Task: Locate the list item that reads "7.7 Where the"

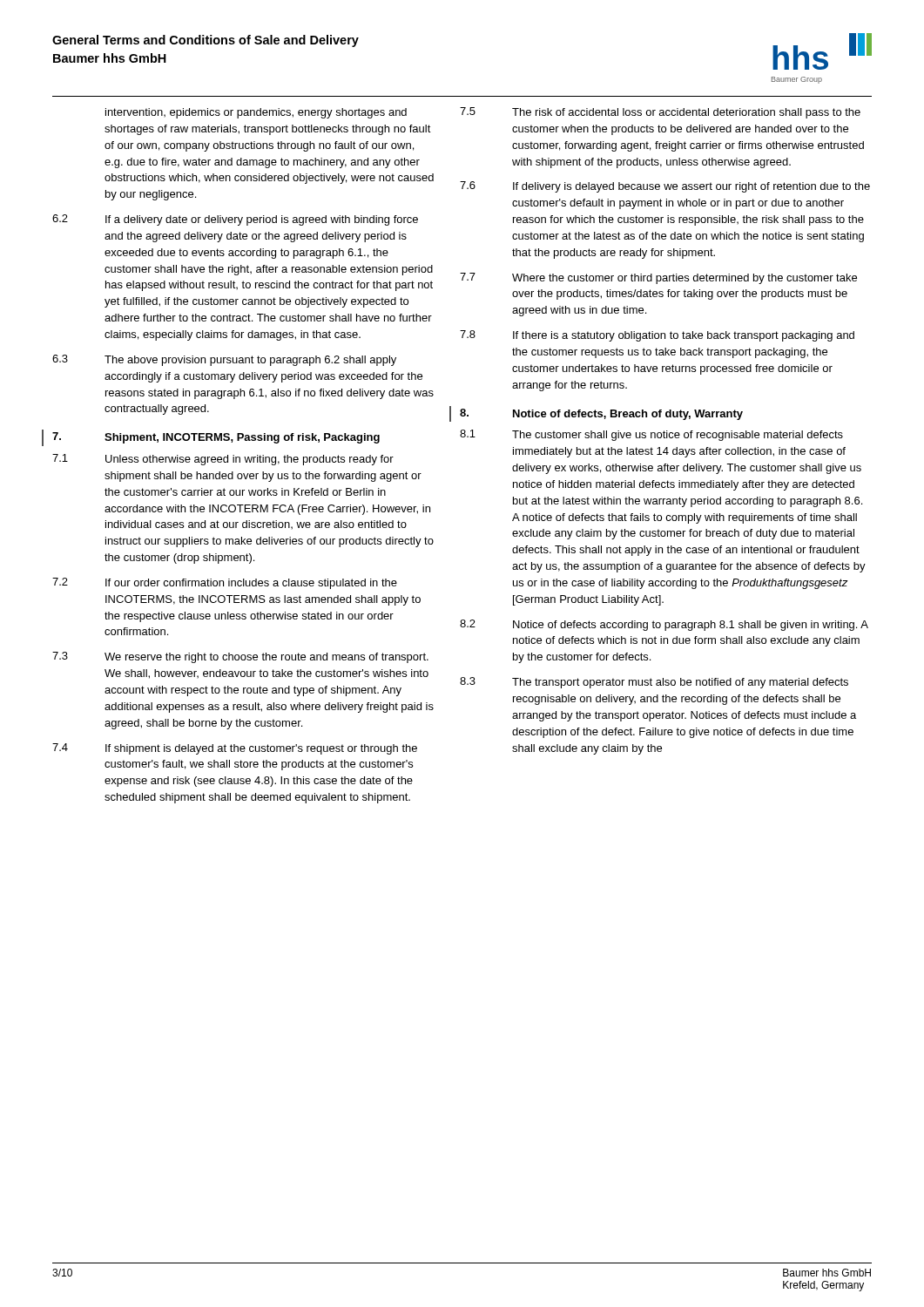Action: tap(666, 294)
